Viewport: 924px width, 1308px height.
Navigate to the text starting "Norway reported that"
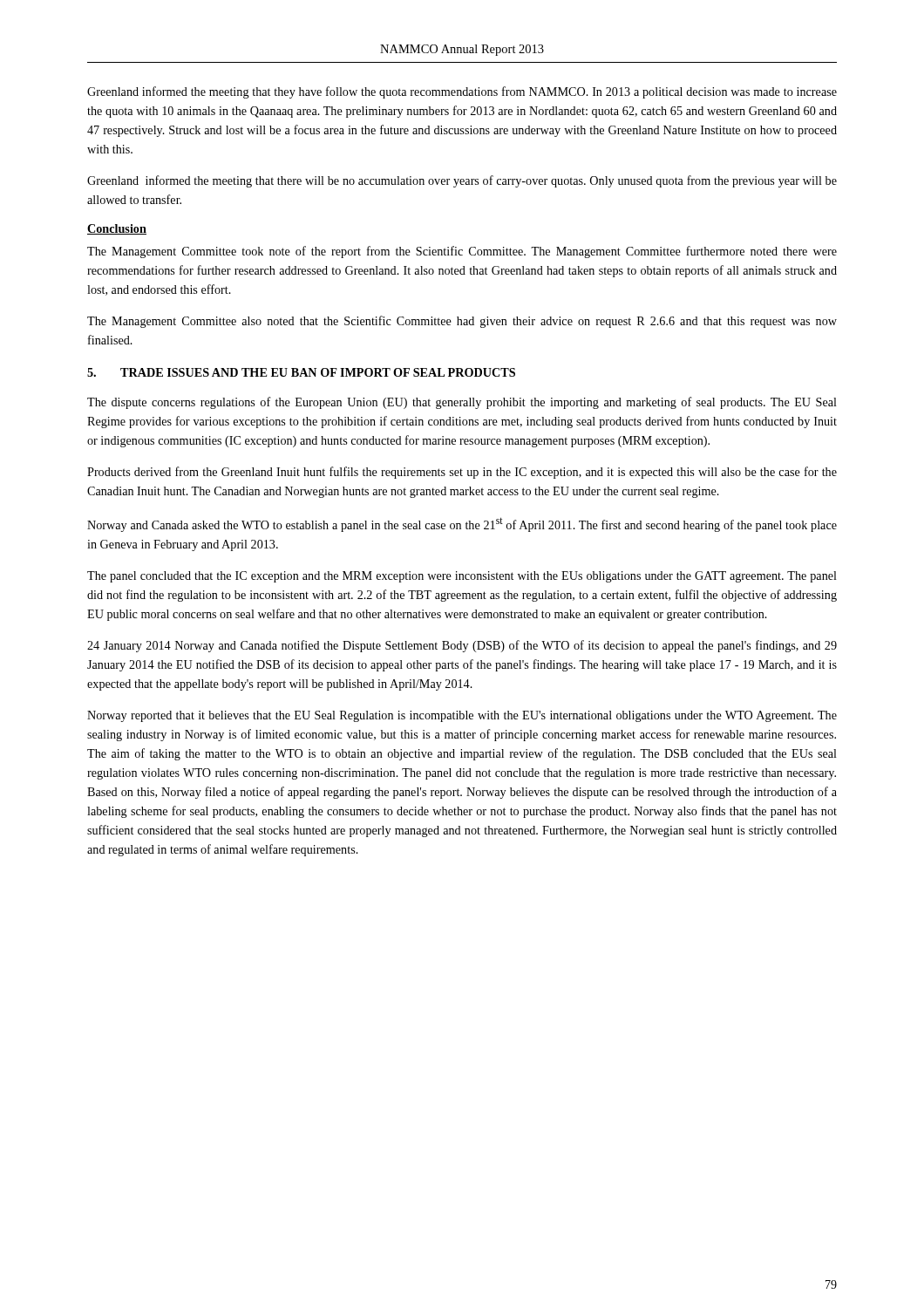coord(462,782)
